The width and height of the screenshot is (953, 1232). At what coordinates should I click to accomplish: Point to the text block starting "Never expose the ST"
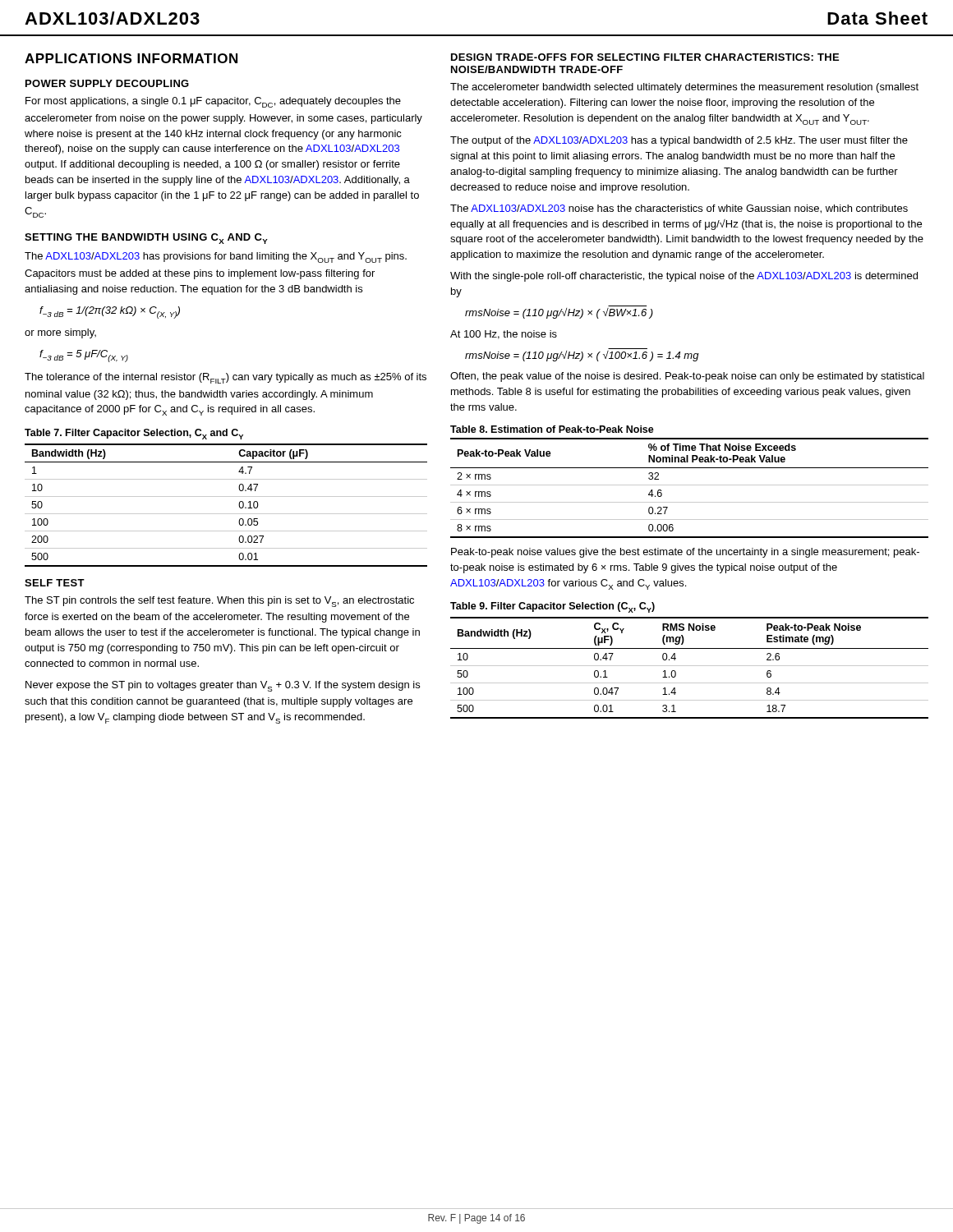(x=226, y=702)
